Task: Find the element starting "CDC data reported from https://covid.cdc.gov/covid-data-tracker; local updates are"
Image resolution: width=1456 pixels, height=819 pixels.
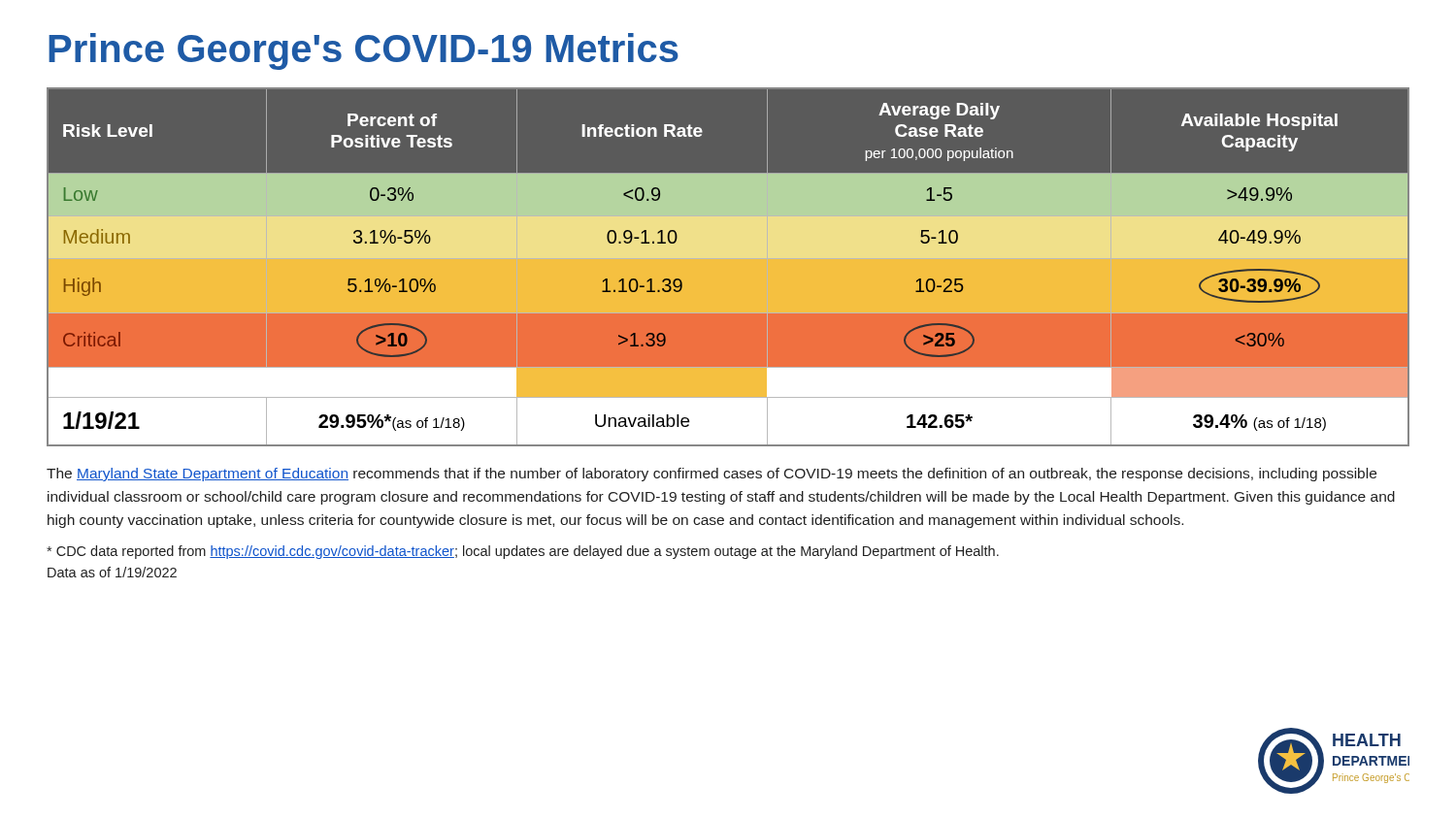Action: coord(523,562)
